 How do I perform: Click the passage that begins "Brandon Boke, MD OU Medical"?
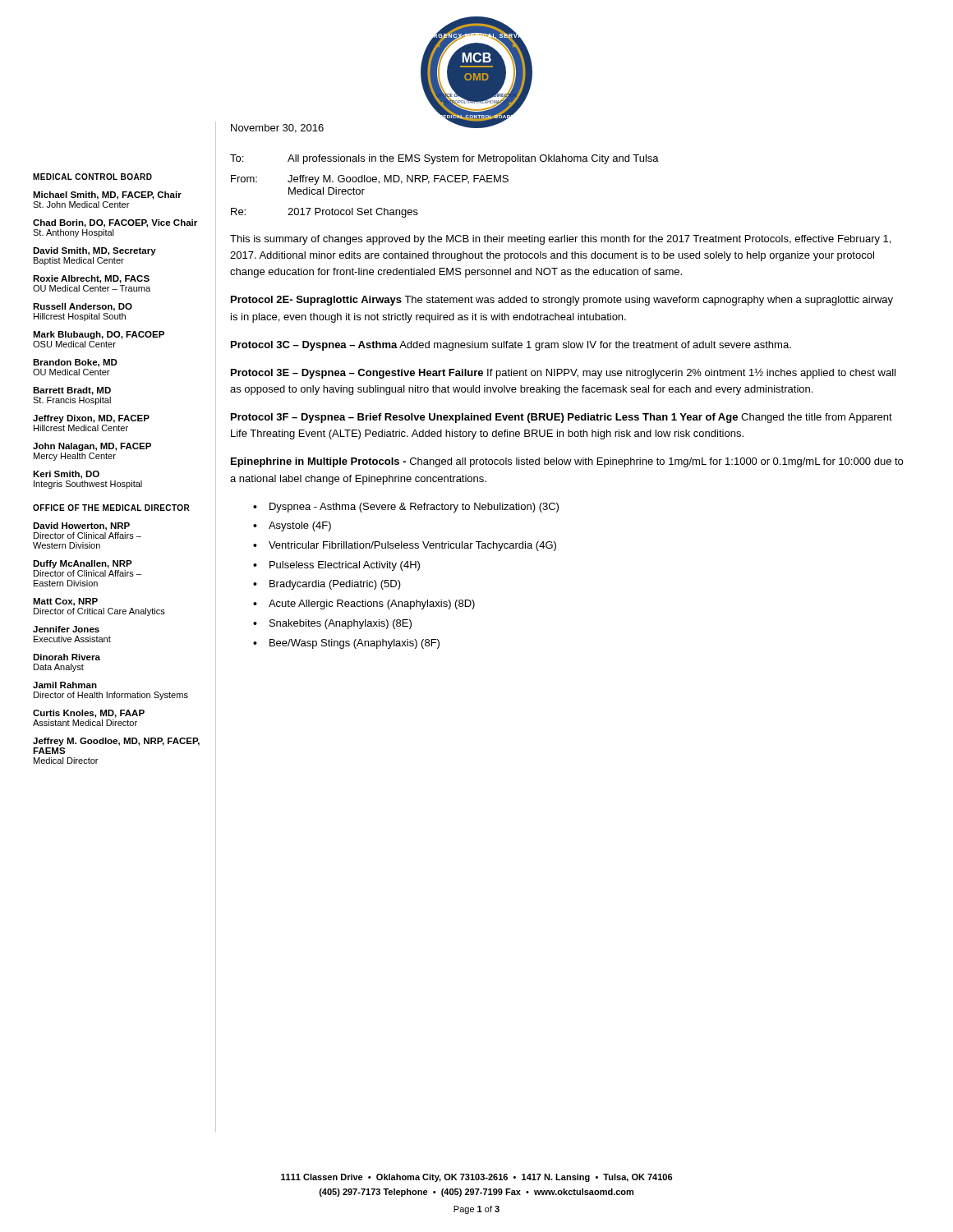point(119,367)
